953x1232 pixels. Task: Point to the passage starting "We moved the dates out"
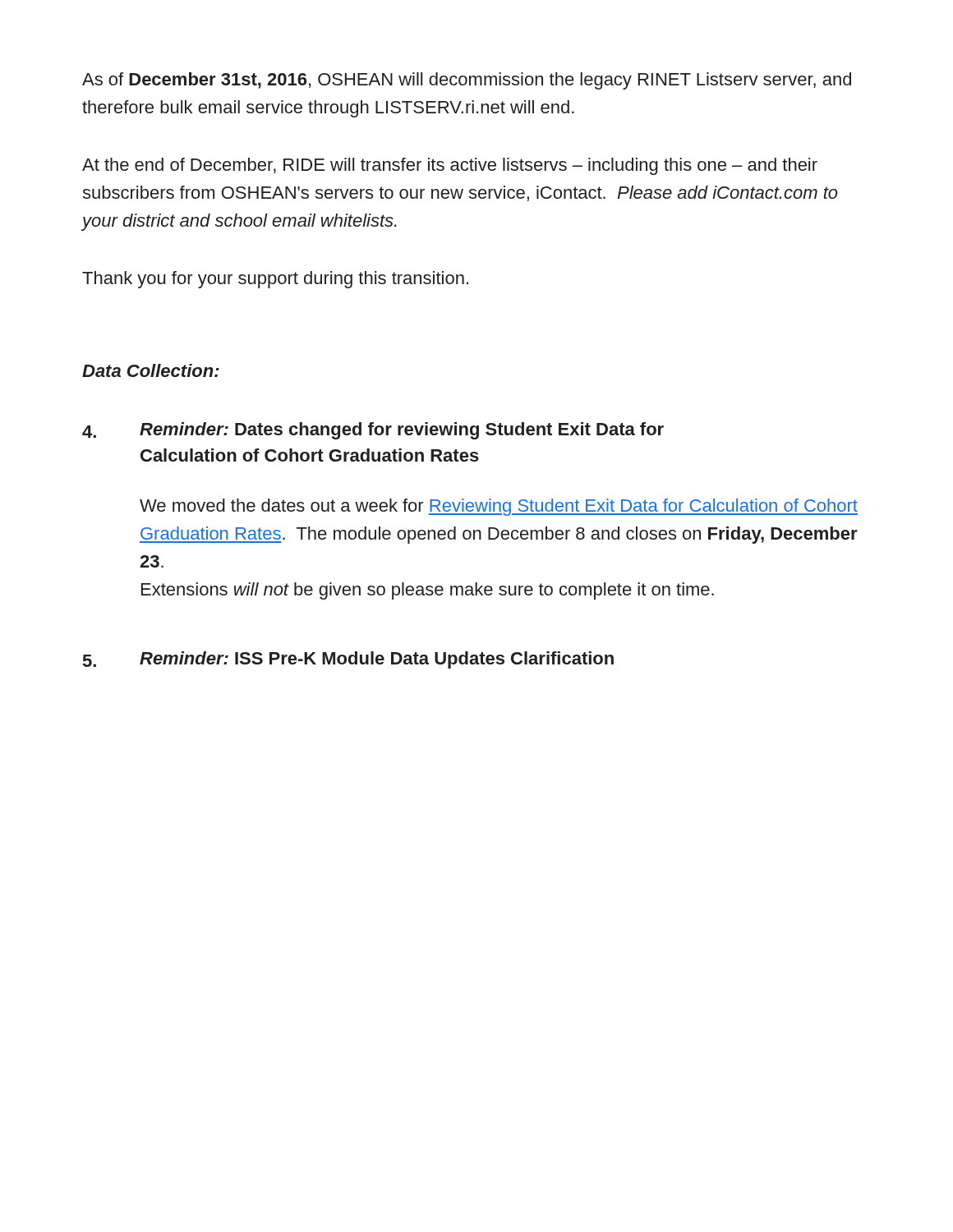click(x=499, y=548)
